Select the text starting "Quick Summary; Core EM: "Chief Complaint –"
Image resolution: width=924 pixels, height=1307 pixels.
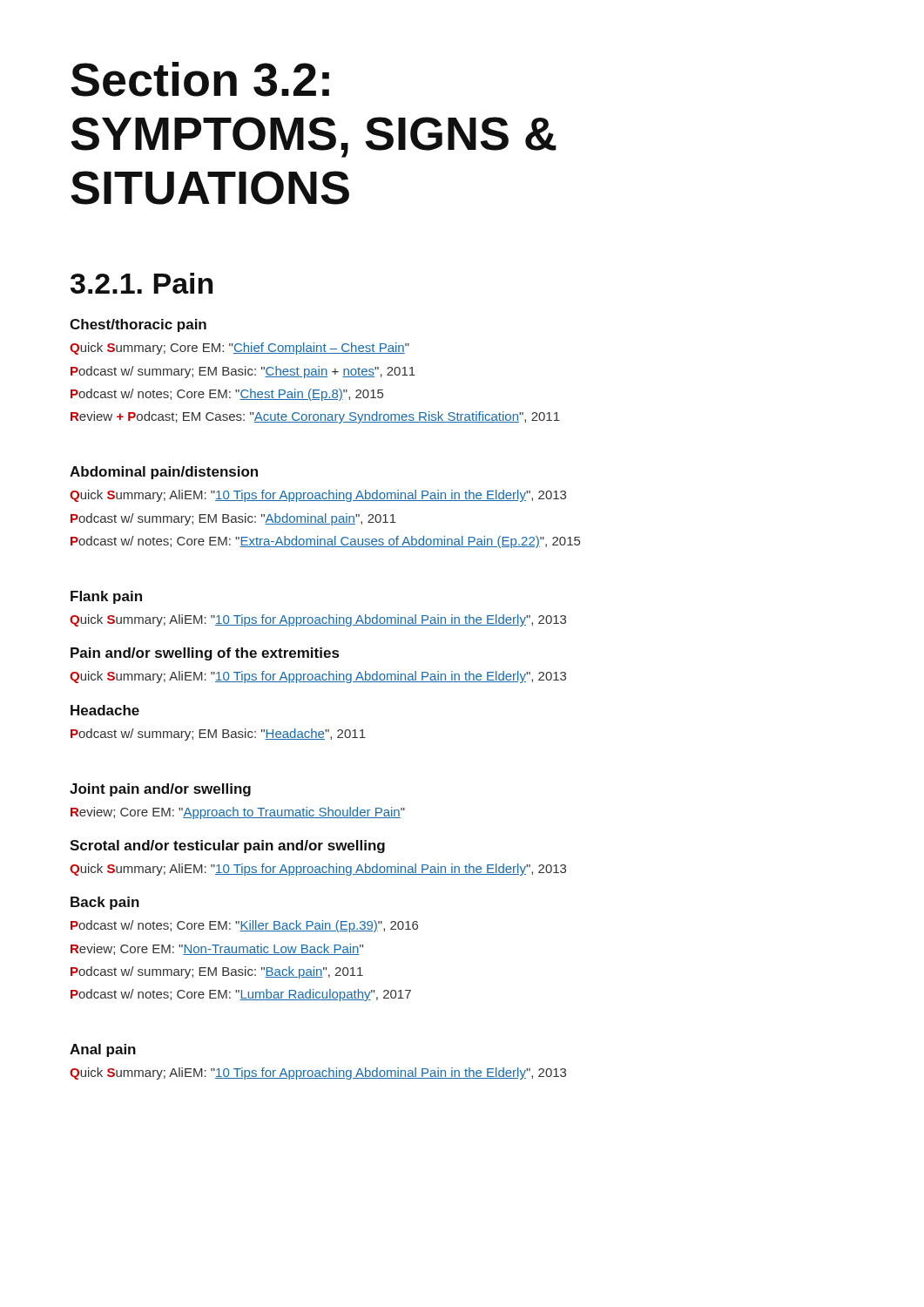click(x=240, y=347)
